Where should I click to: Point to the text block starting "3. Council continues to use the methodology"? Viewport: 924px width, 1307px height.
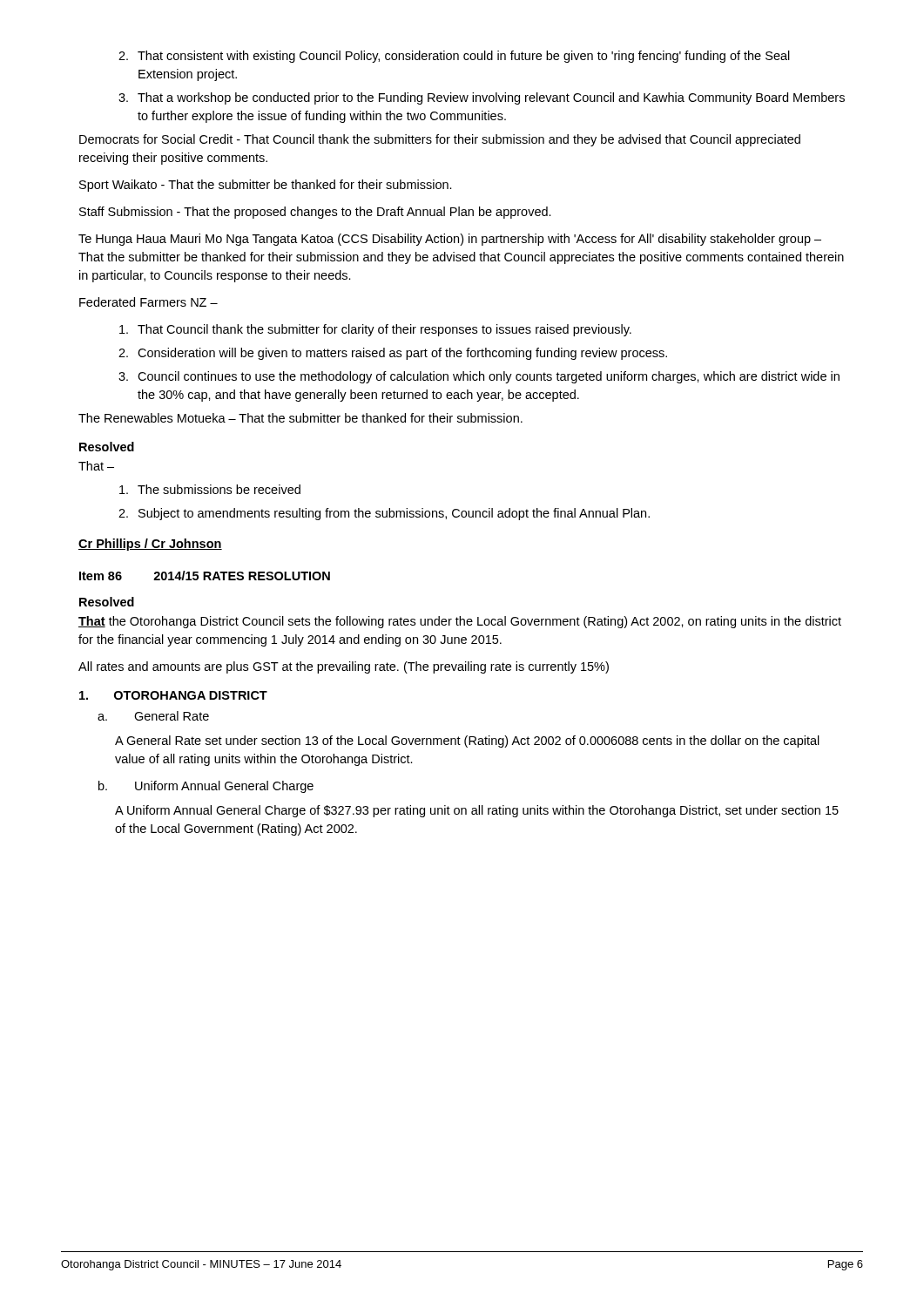click(462, 386)
